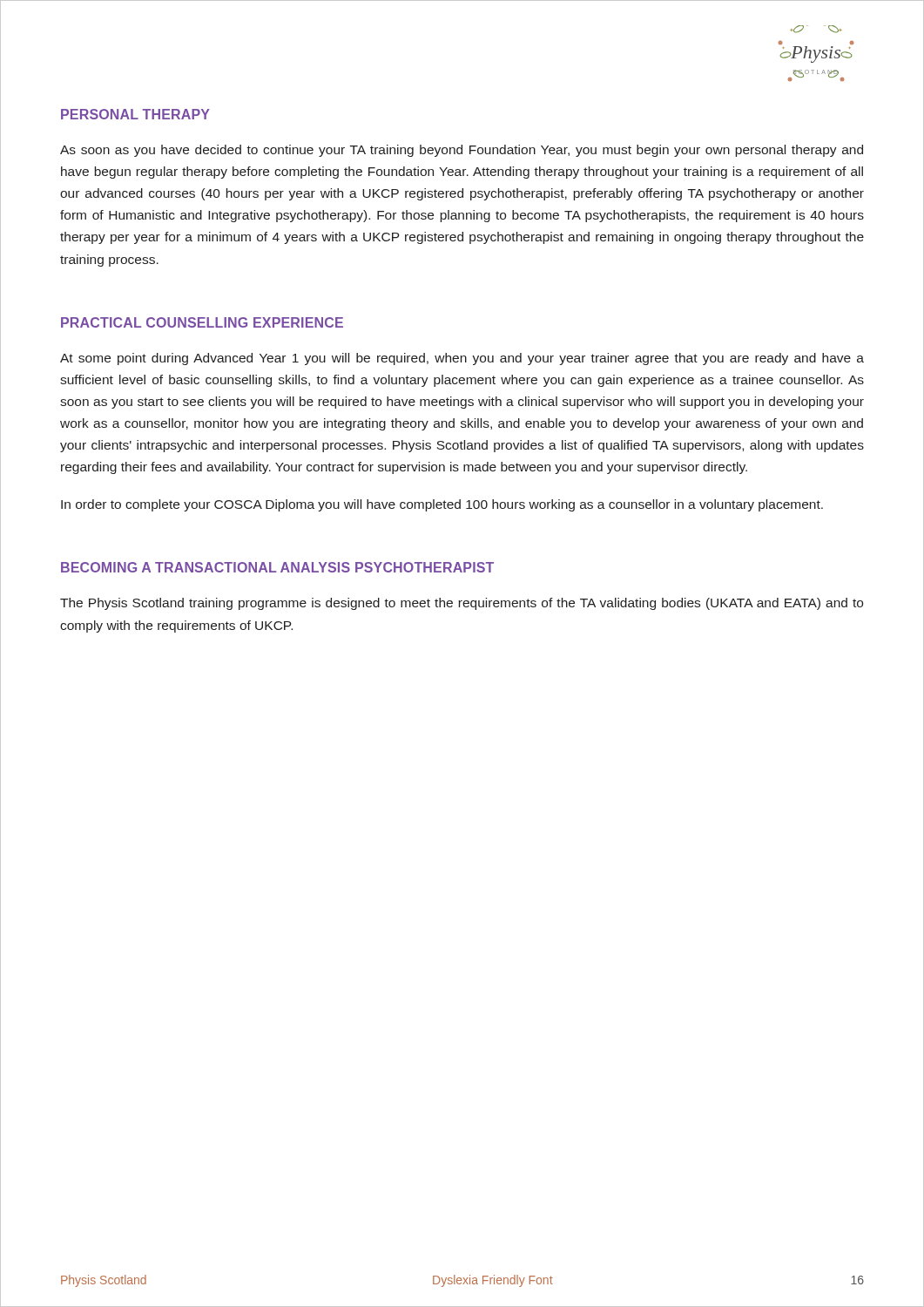
Task: Where is the passage that starts "At some point during Advanced Year 1"?
Action: click(x=462, y=412)
